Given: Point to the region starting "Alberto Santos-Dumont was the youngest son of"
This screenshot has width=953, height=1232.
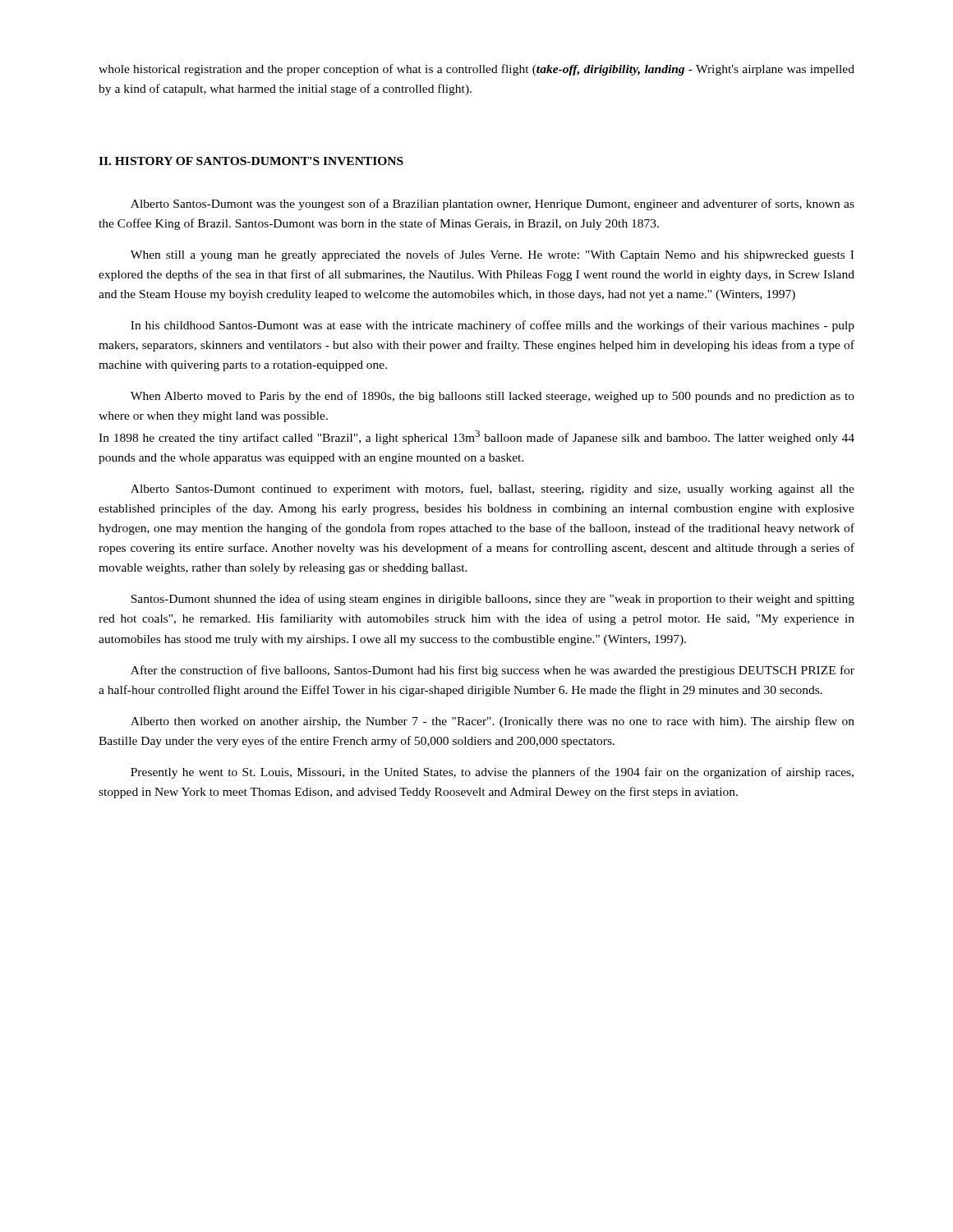Looking at the screenshot, I should 476,214.
